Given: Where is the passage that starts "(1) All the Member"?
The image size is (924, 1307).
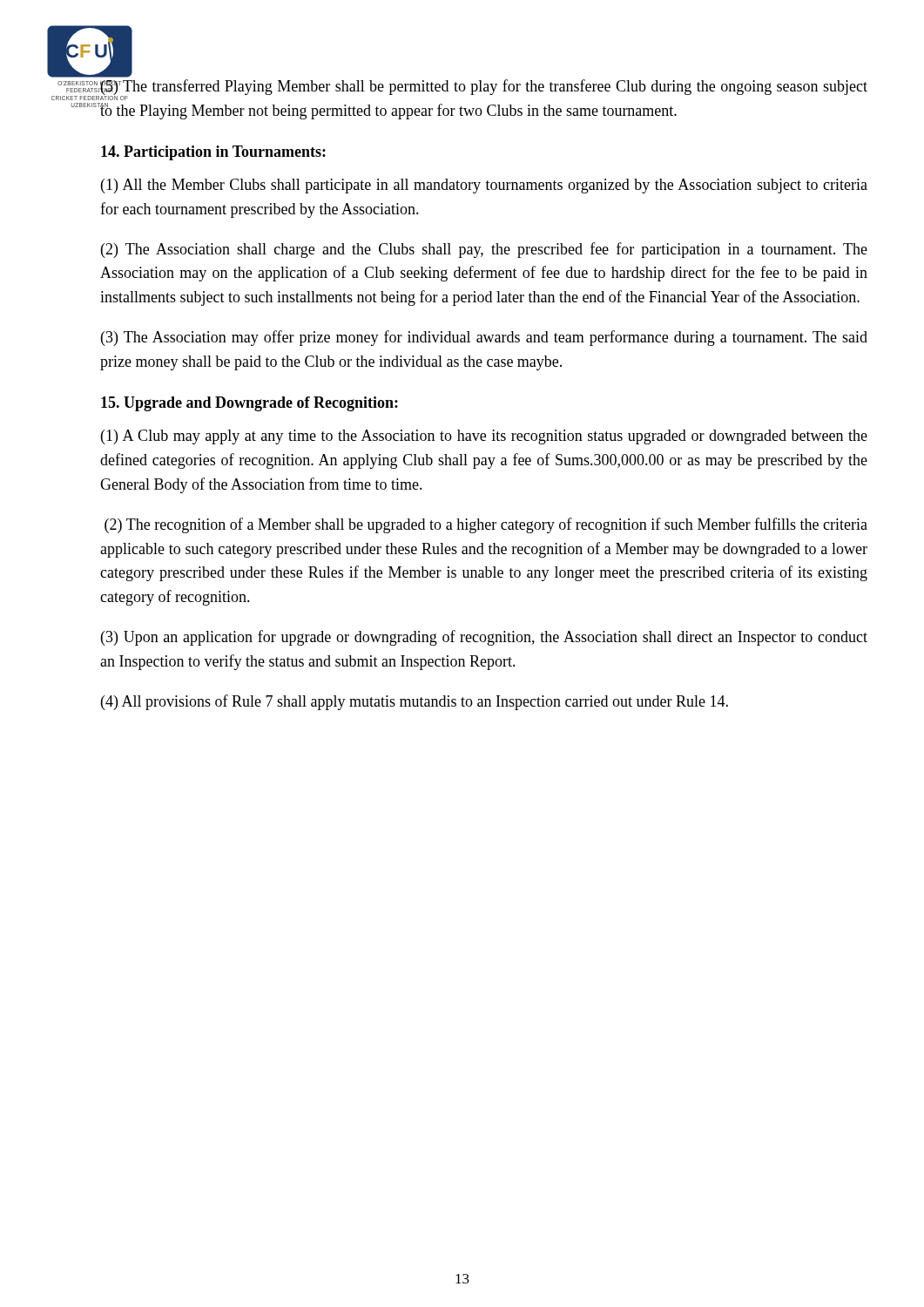Looking at the screenshot, I should (x=484, y=197).
